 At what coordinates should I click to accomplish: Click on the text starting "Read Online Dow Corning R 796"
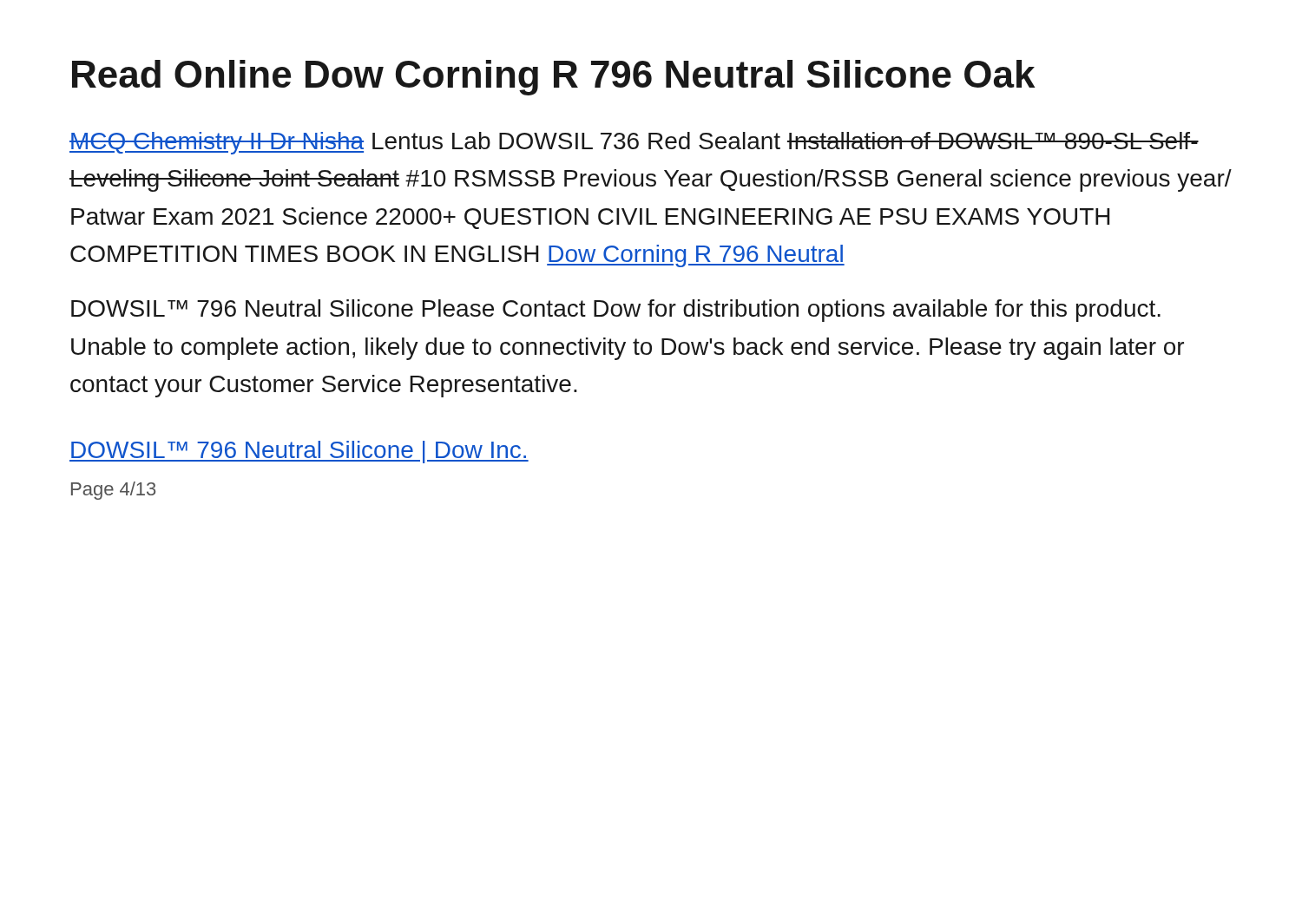[x=651, y=75]
